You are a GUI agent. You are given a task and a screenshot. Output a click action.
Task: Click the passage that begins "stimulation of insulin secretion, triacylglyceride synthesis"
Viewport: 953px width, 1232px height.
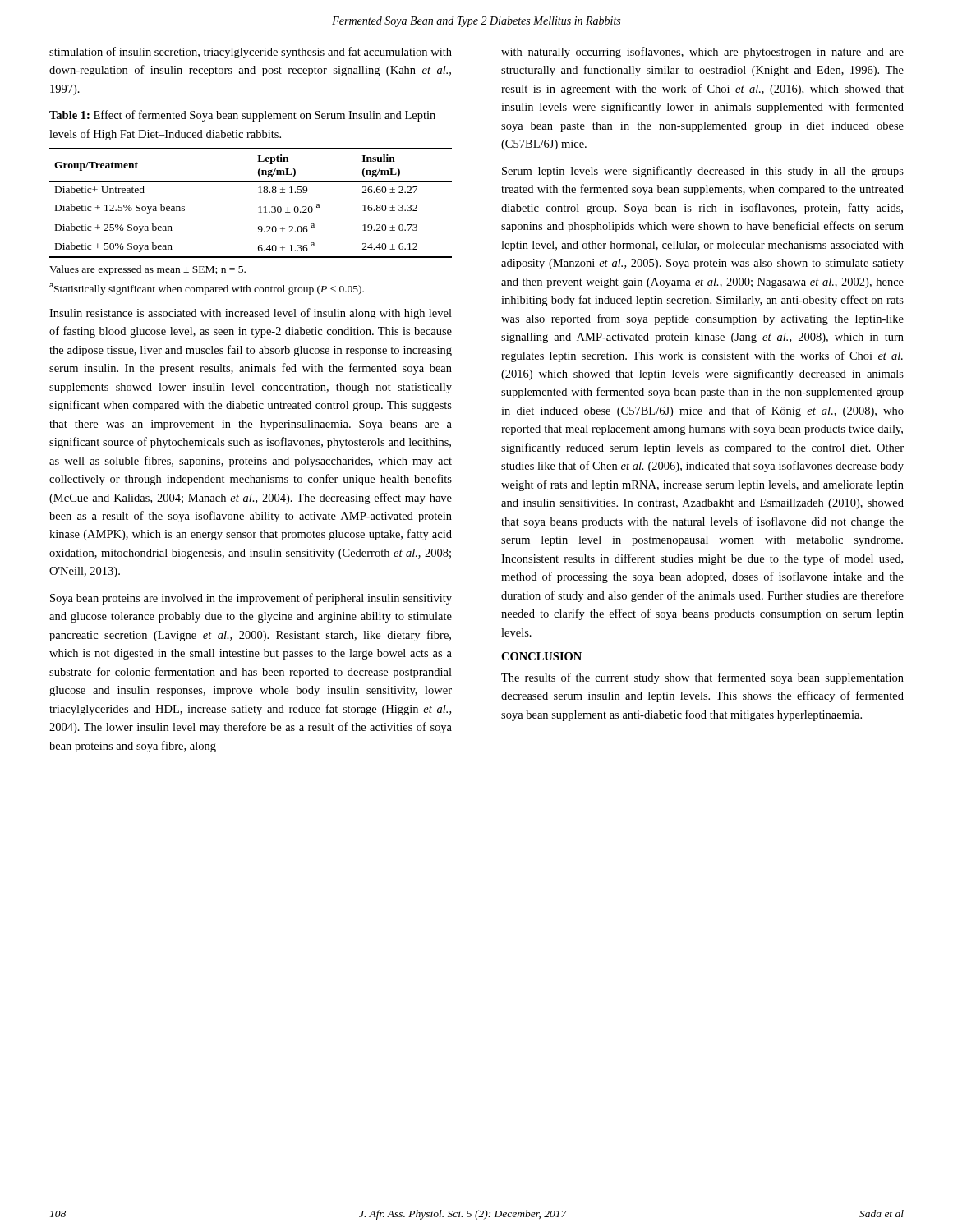(x=251, y=70)
